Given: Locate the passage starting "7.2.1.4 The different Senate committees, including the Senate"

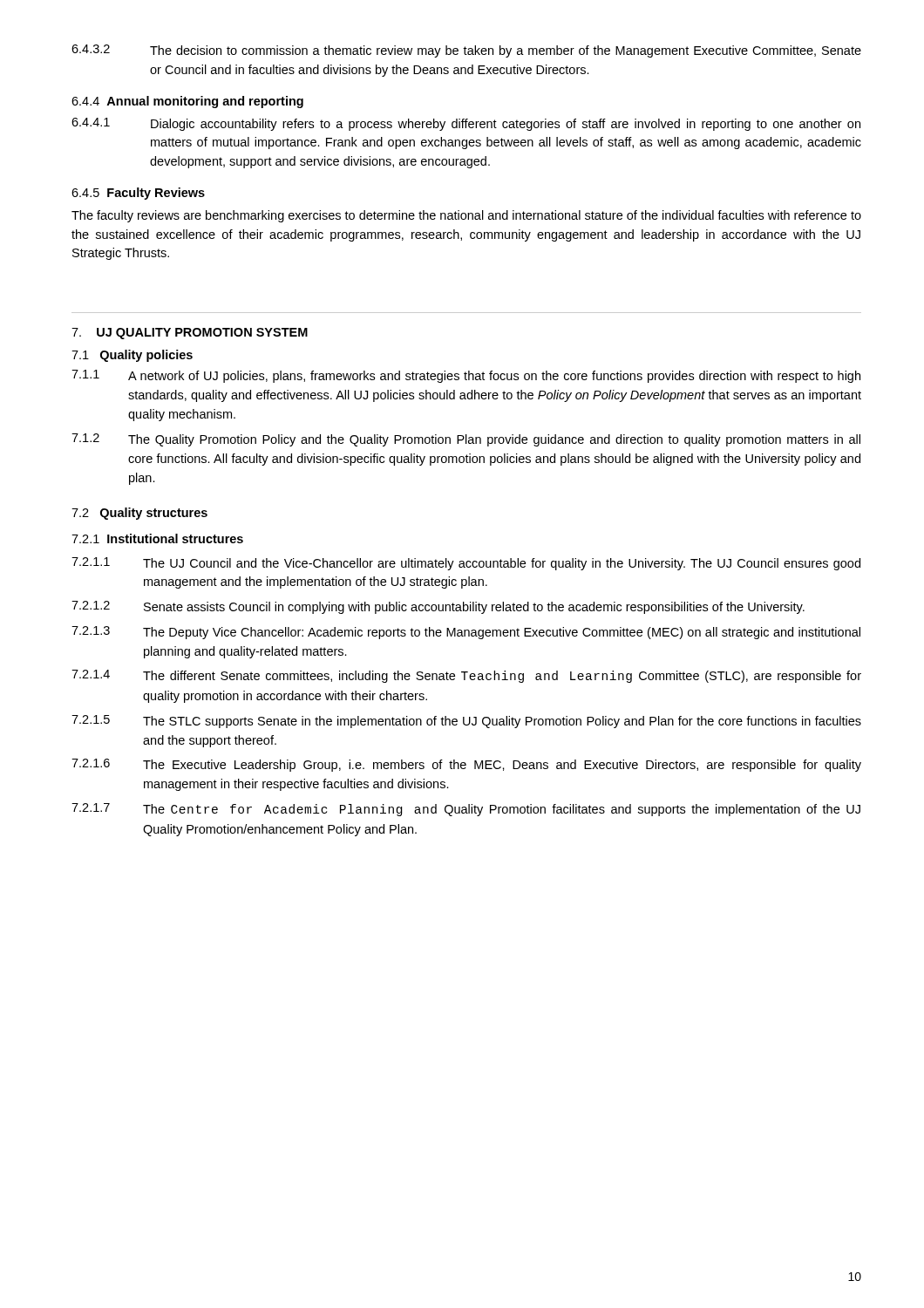Looking at the screenshot, I should tap(466, 687).
